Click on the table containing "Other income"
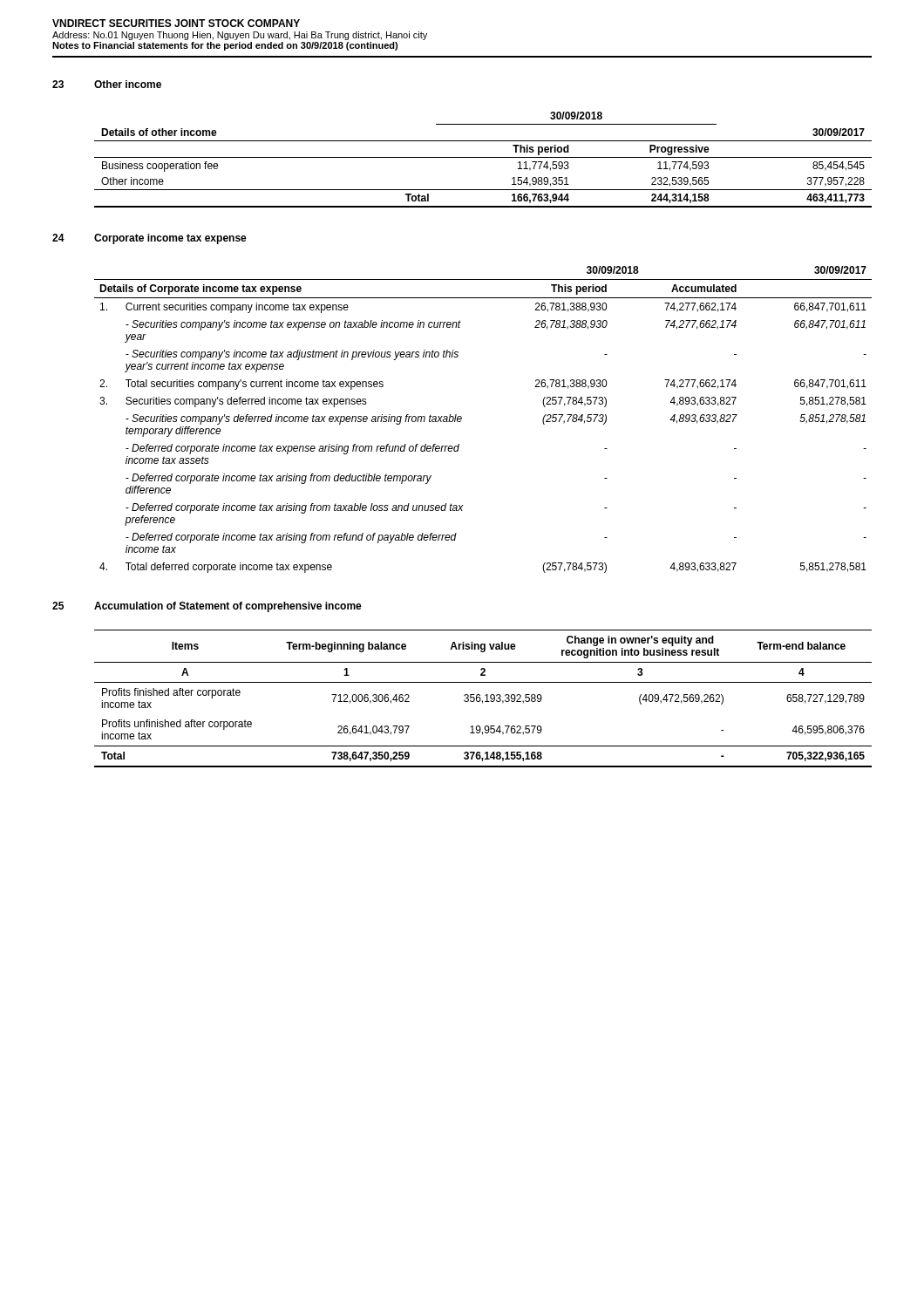Screen dimensions: 1308x924 tap(483, 158)
